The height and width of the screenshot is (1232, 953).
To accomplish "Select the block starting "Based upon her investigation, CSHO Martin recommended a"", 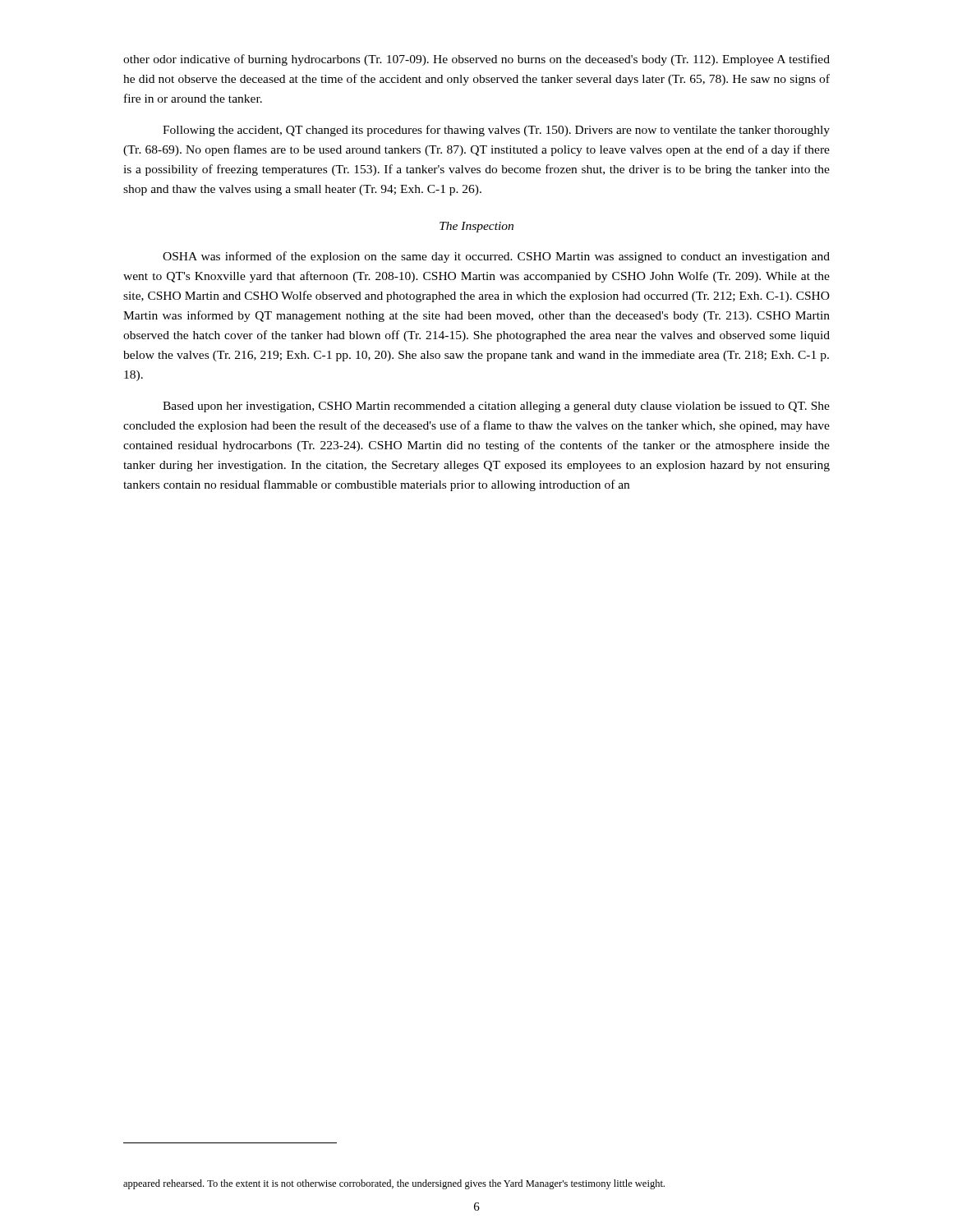I will pos(476,445).
